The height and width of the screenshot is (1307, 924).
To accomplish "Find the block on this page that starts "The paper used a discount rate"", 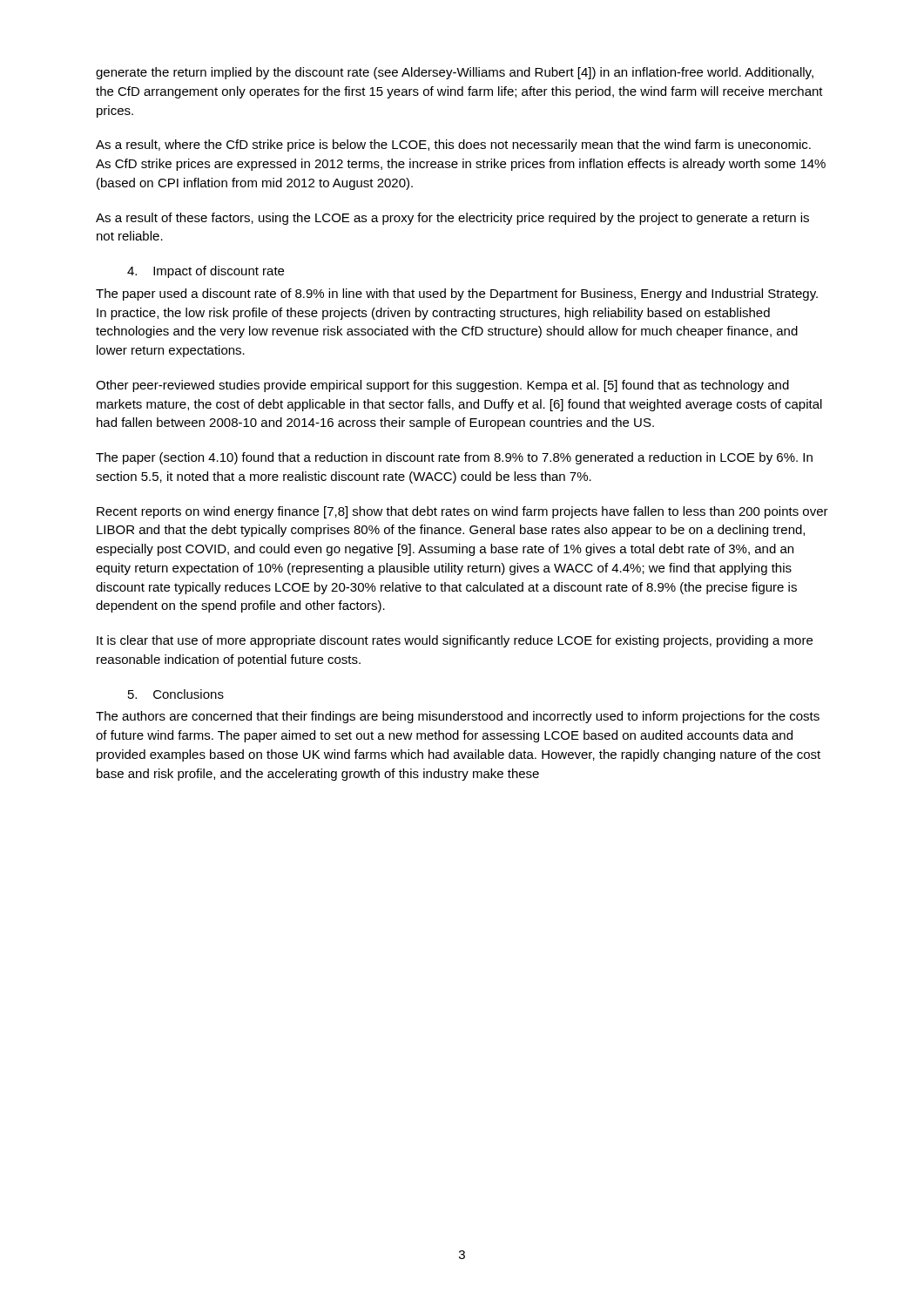I will 457,321.
